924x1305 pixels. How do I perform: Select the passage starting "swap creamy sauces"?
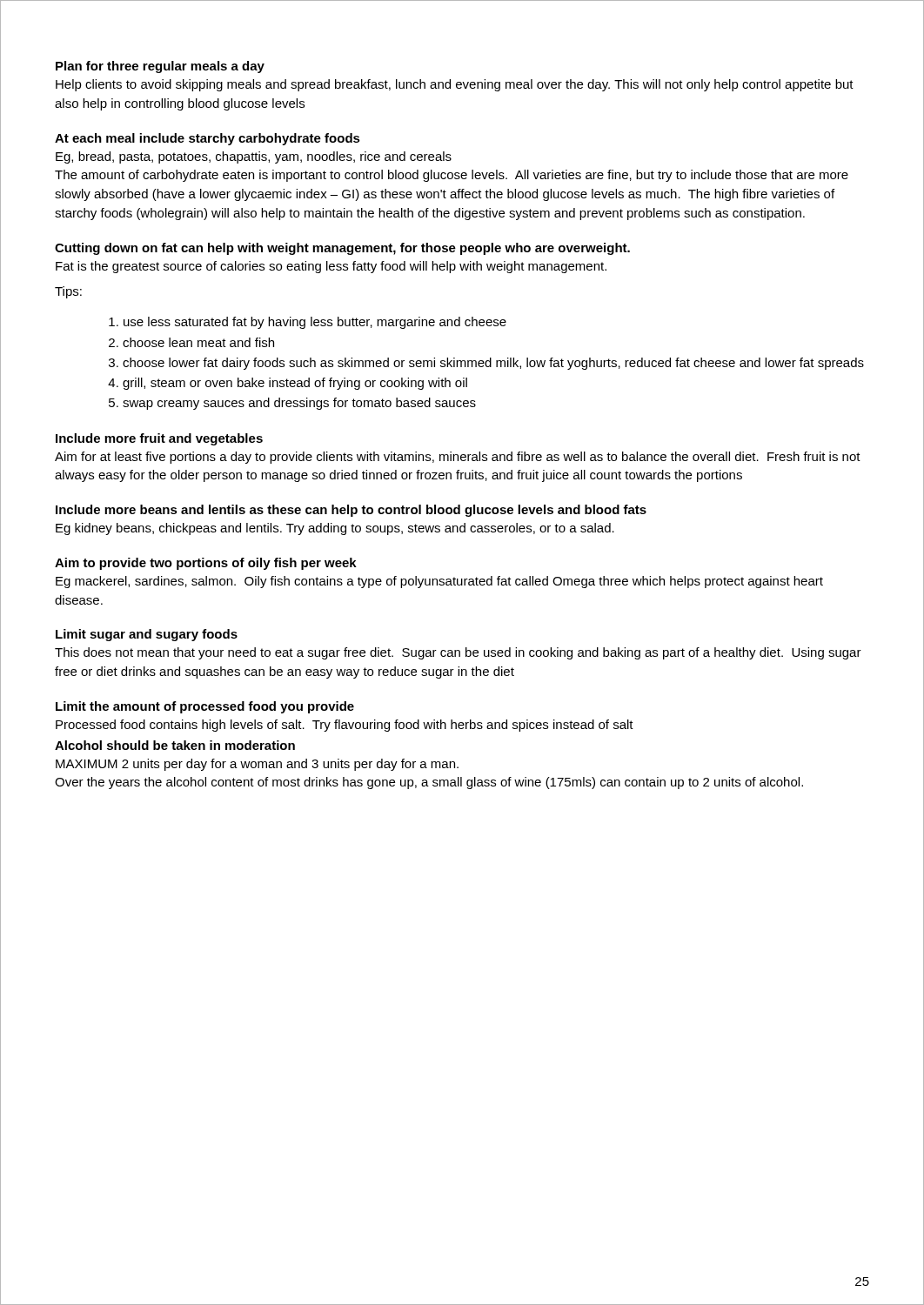point(299,403)
